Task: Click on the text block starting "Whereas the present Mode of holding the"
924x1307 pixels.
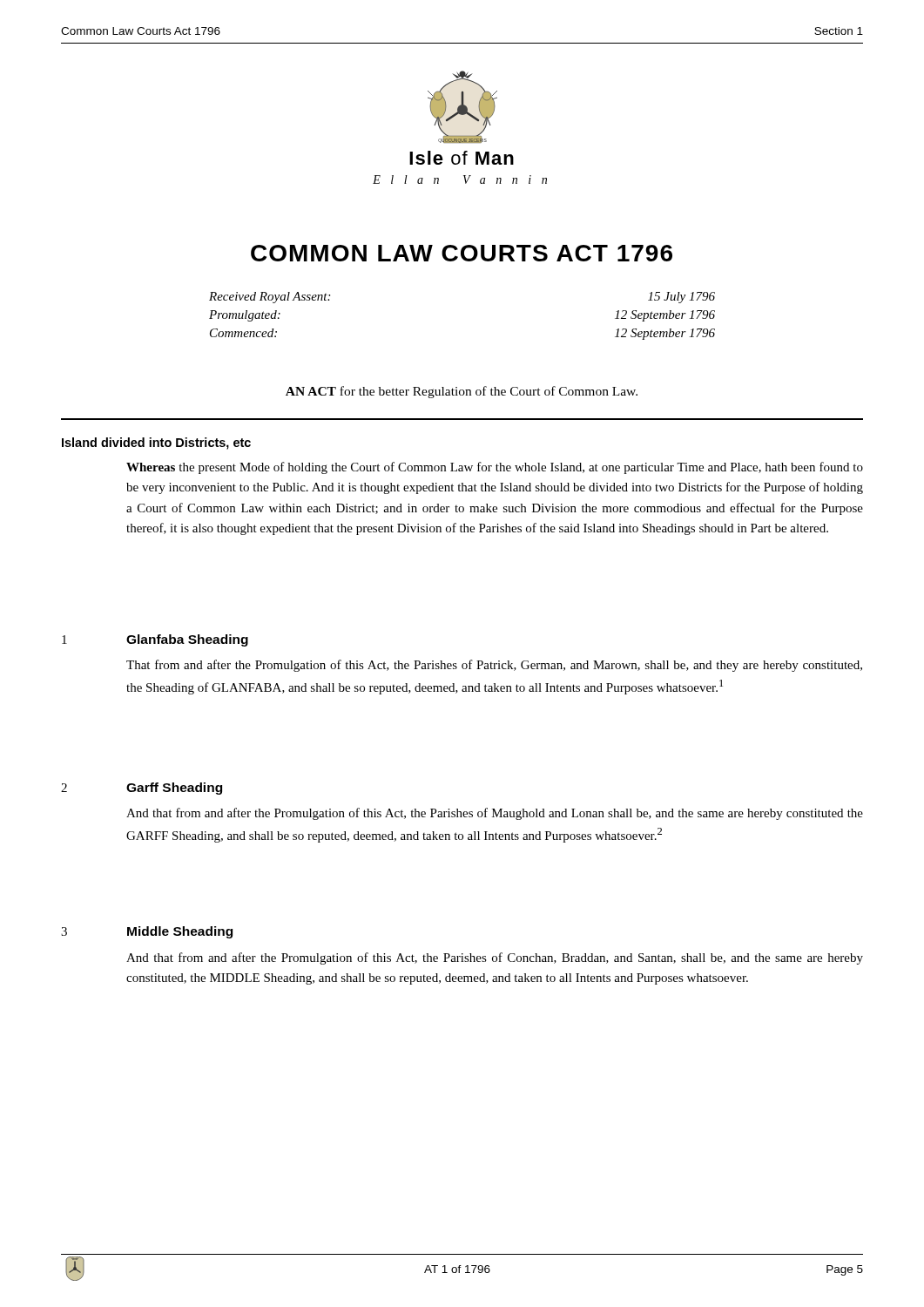Action: click(x=495, y=497)
